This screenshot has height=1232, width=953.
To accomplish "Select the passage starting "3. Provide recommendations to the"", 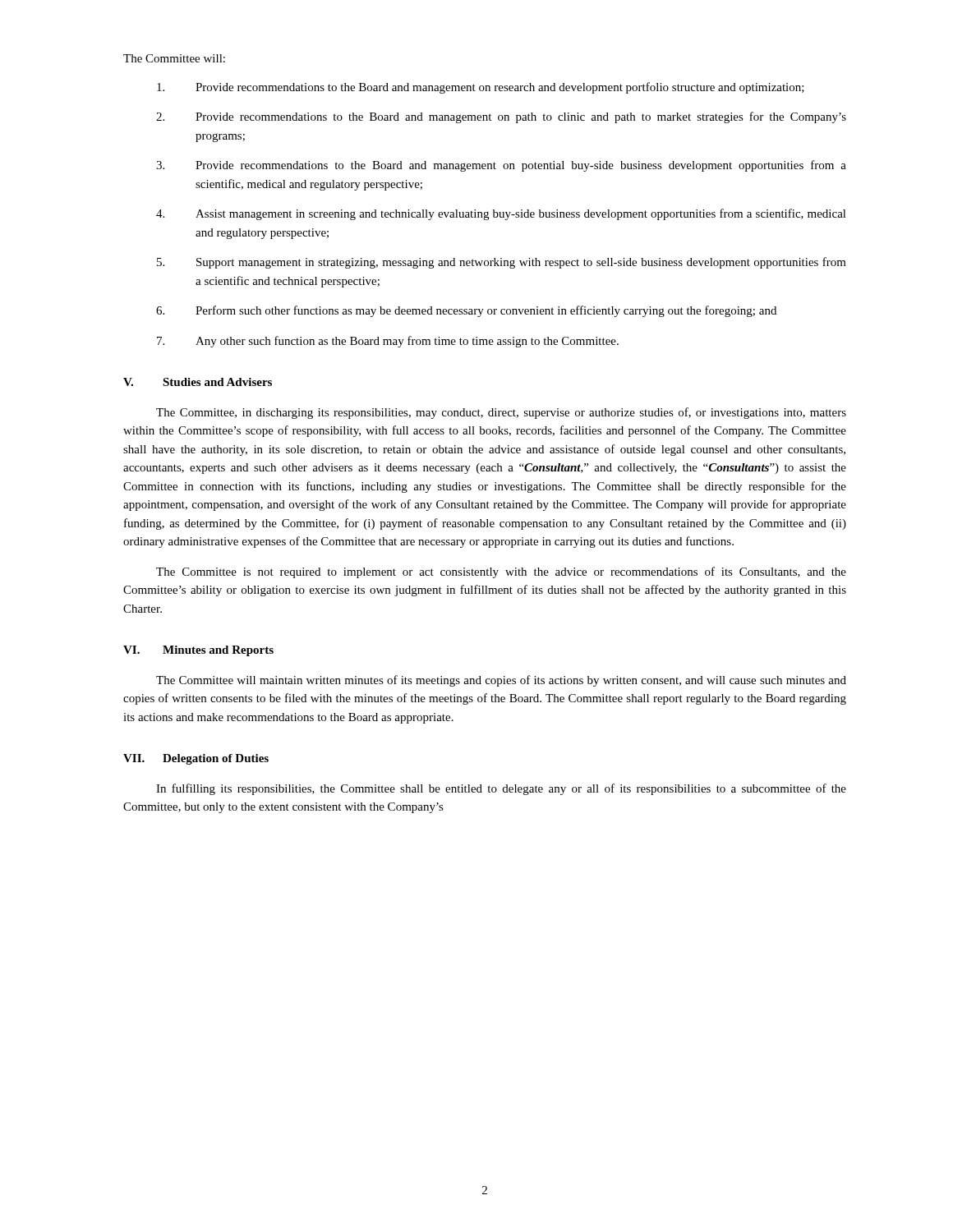I will [501, 175].
